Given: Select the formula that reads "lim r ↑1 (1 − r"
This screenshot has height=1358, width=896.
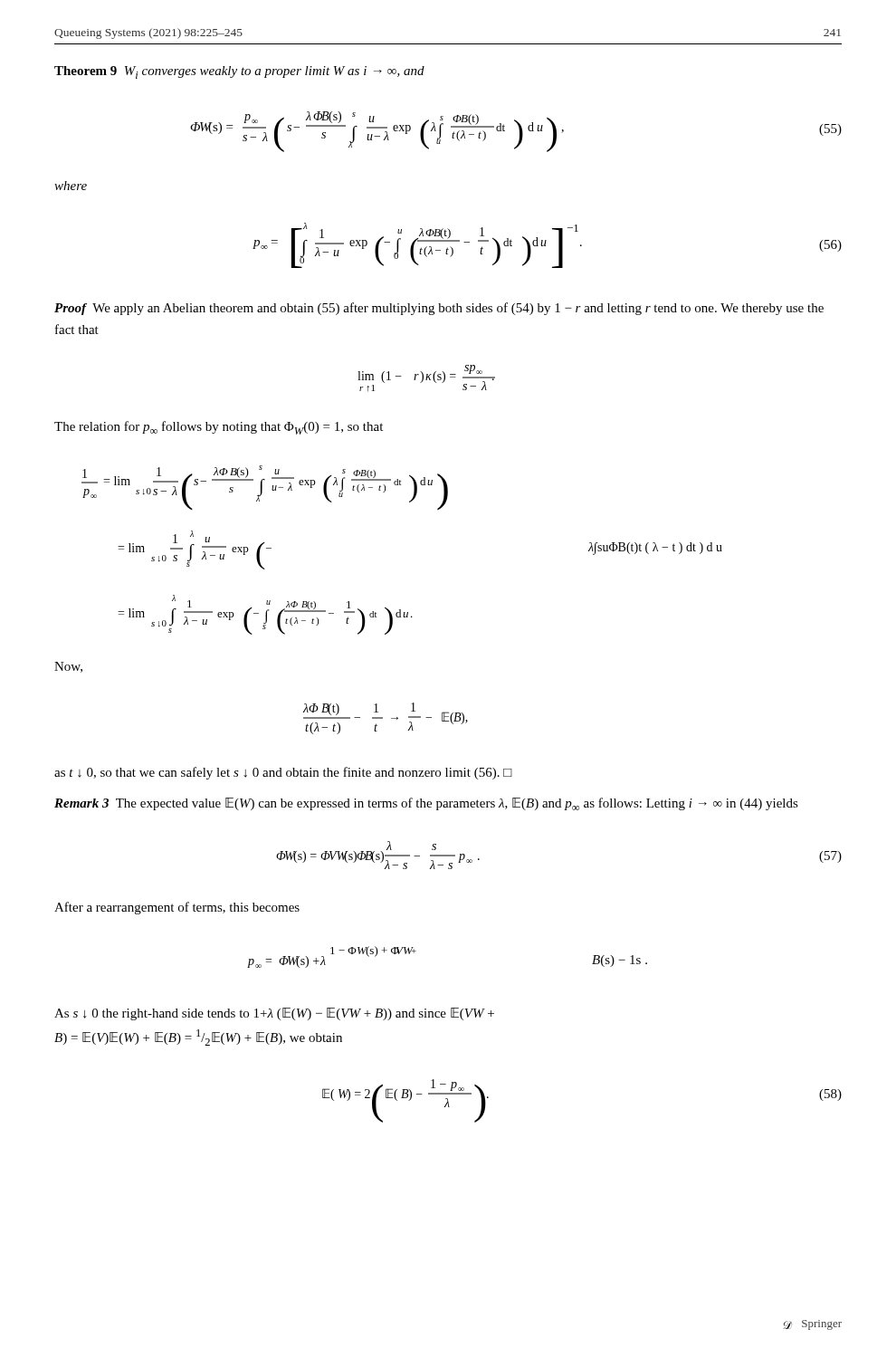Looking at the screenshot, I should point(448,378).
